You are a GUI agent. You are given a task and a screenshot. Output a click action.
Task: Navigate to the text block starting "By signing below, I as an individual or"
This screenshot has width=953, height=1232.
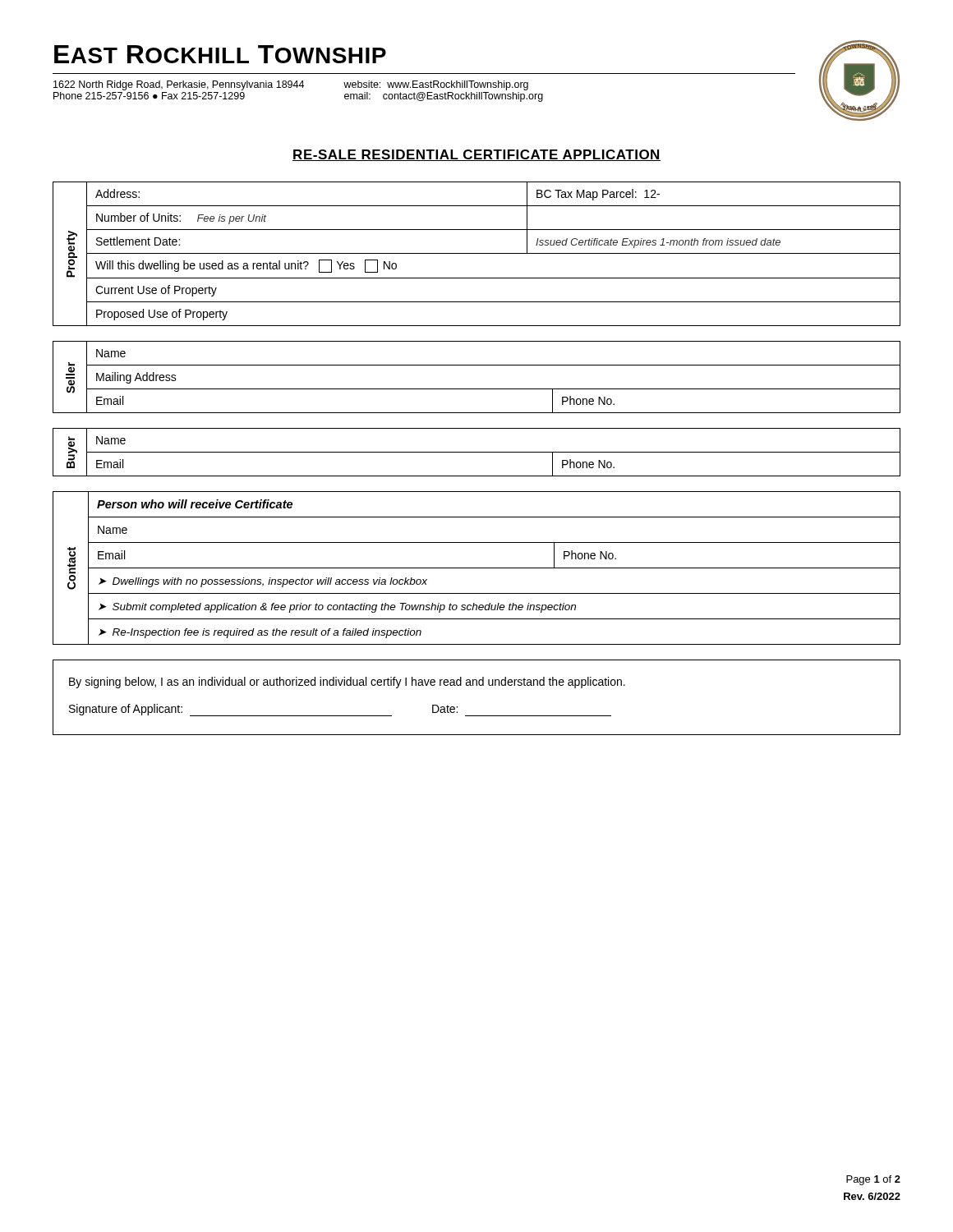tap(476, 695)
